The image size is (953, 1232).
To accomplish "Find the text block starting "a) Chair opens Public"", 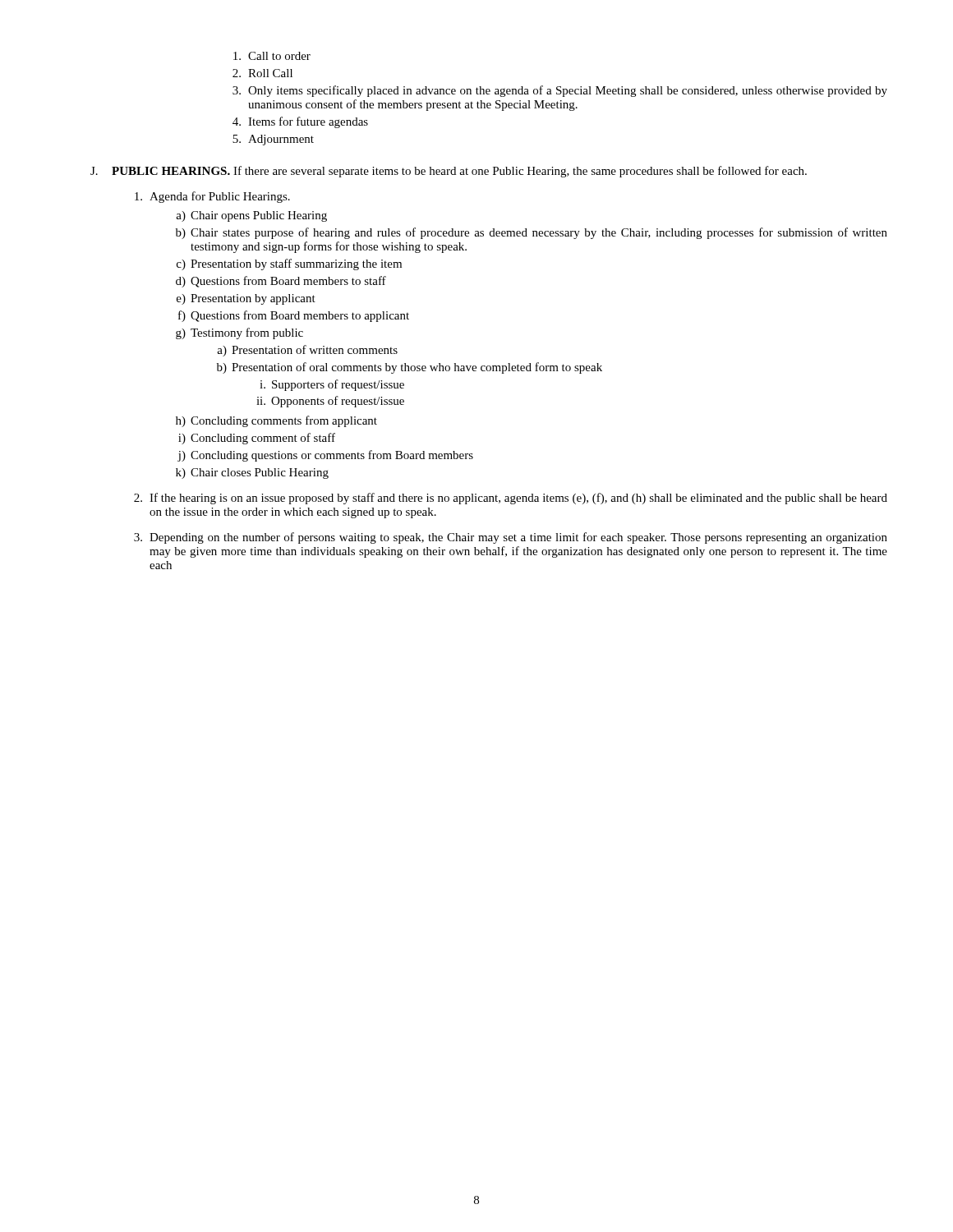I will pos(247,216).
